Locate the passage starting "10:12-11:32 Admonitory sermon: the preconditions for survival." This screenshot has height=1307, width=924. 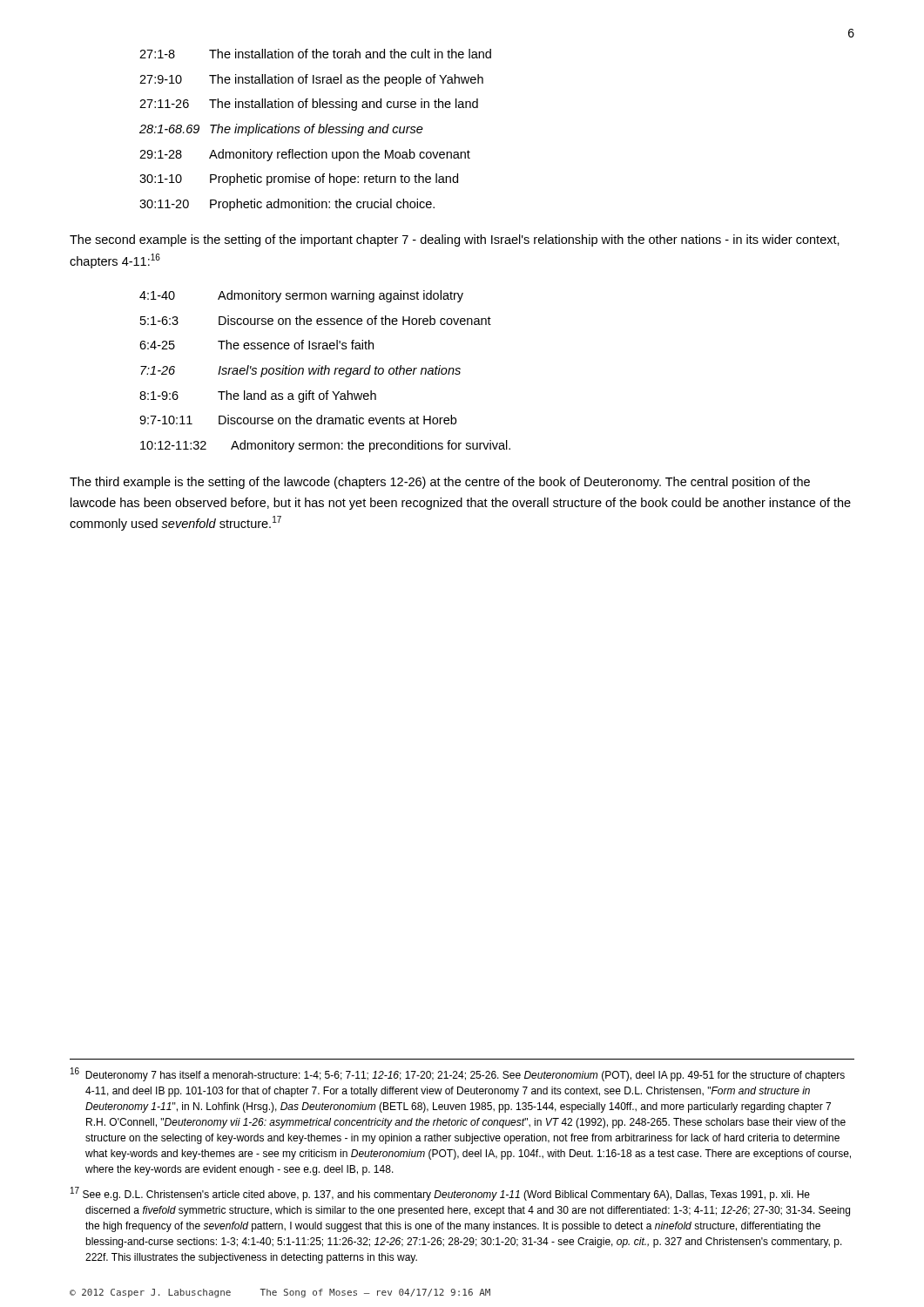[497, 446]
